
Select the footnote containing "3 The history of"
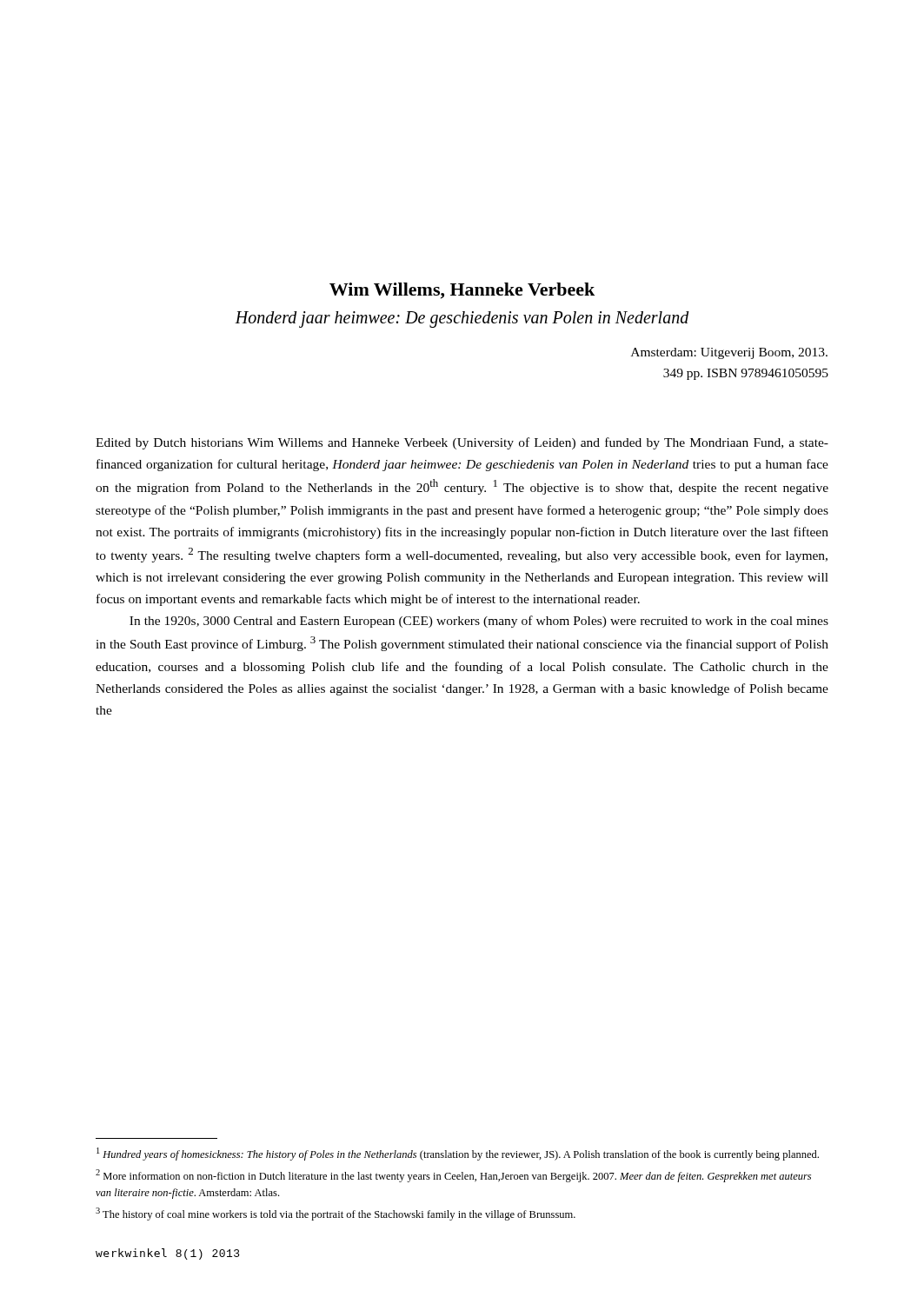tap(336, 1213)
